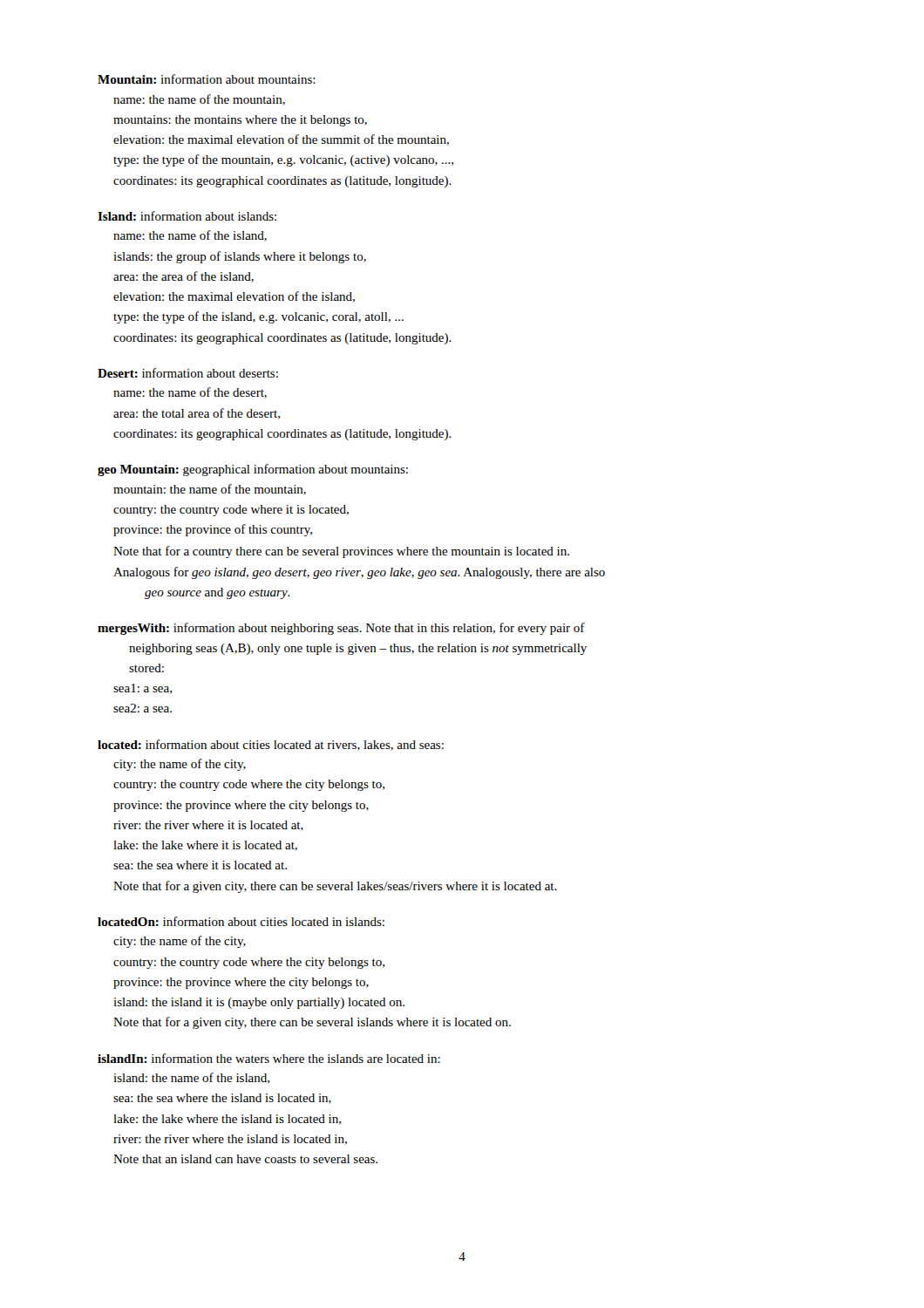Image resolution: width=924 pixels, height=1308 pixels.
Task: Find the passage starting "locatedOn: information about cities located in islands:"
Action: point(241,921)
